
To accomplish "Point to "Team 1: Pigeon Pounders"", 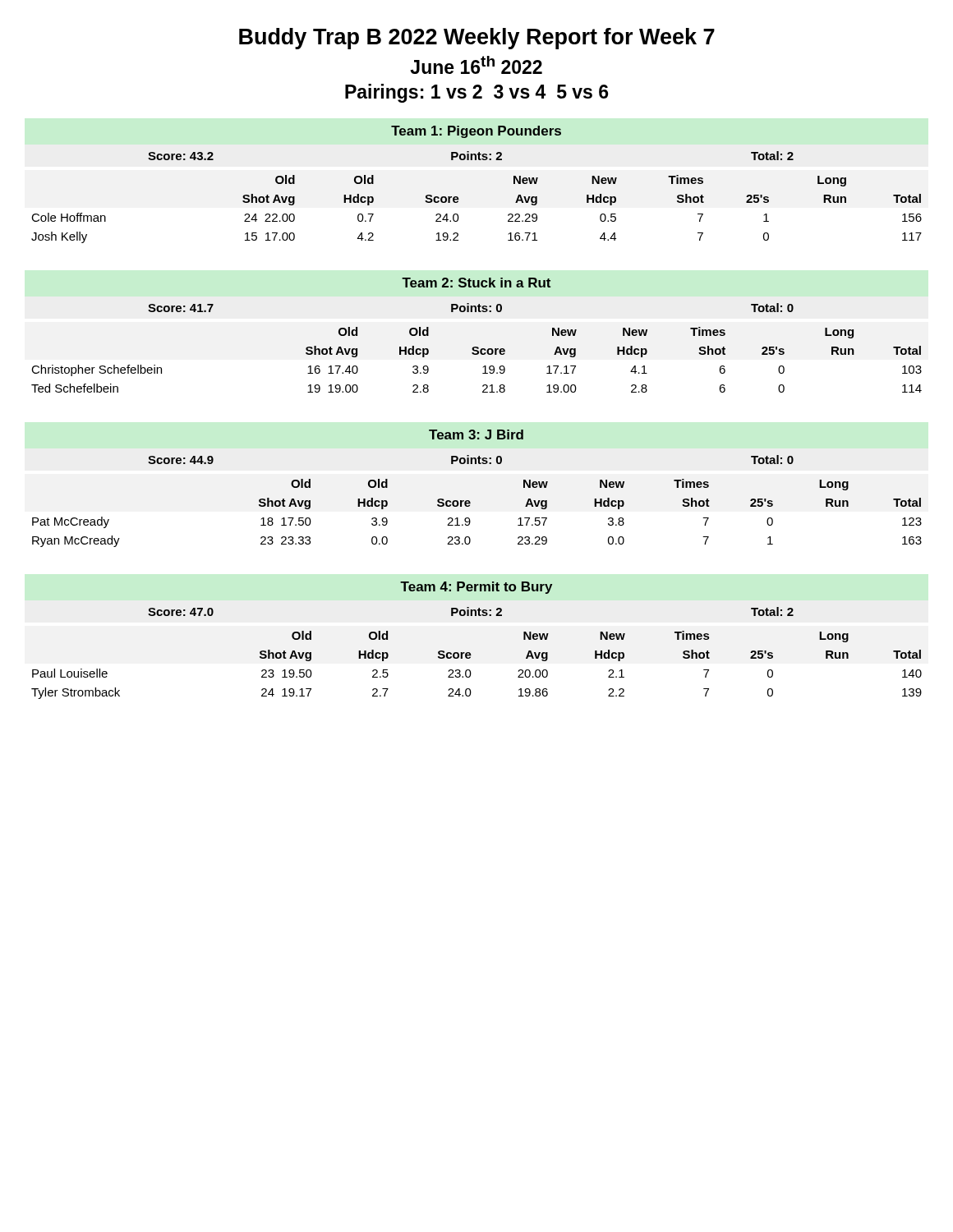I will pos(476,131).
